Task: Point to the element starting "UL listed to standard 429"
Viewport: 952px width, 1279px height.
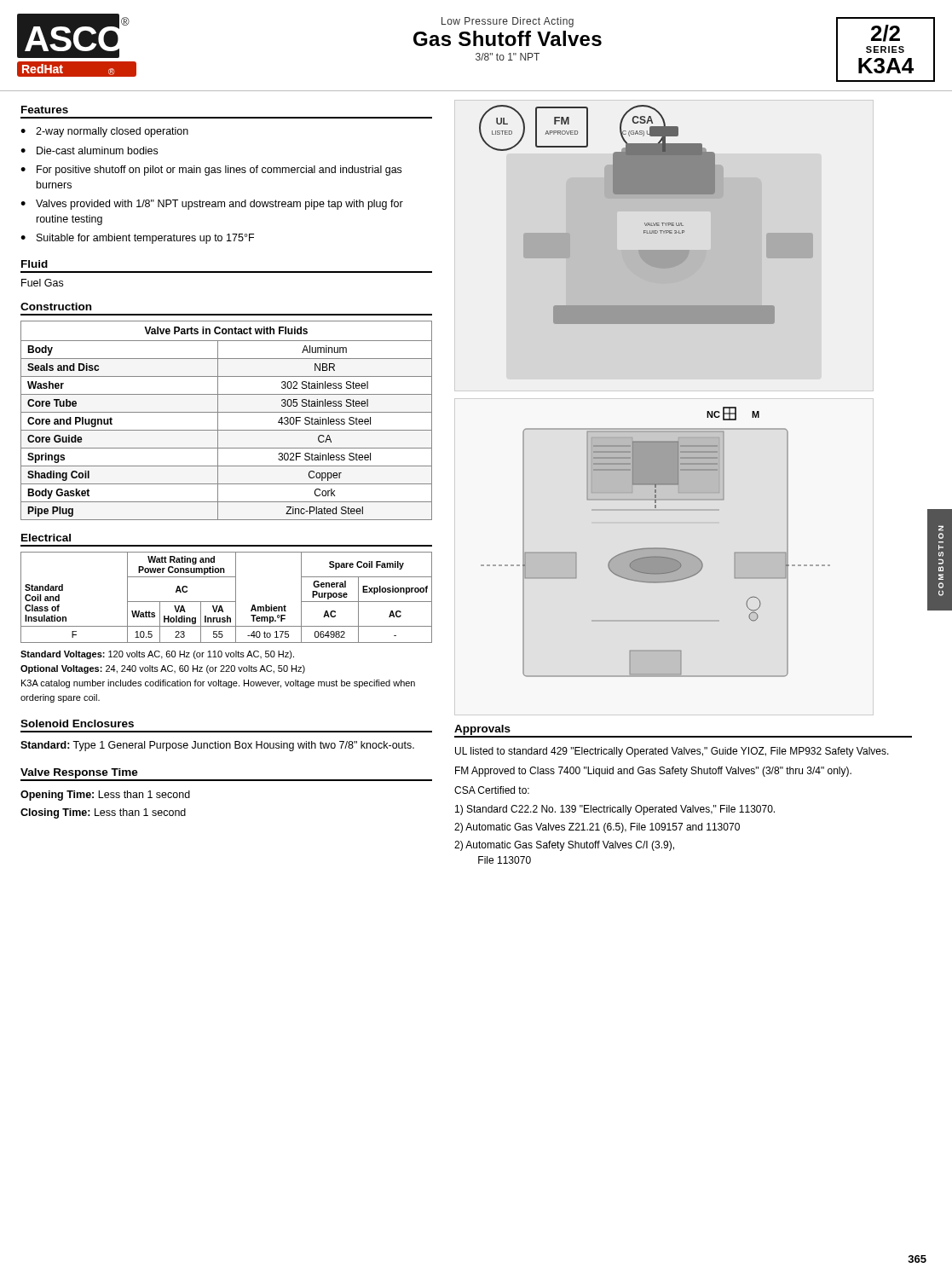Action: pyautogui.click(x=672, y=751)
